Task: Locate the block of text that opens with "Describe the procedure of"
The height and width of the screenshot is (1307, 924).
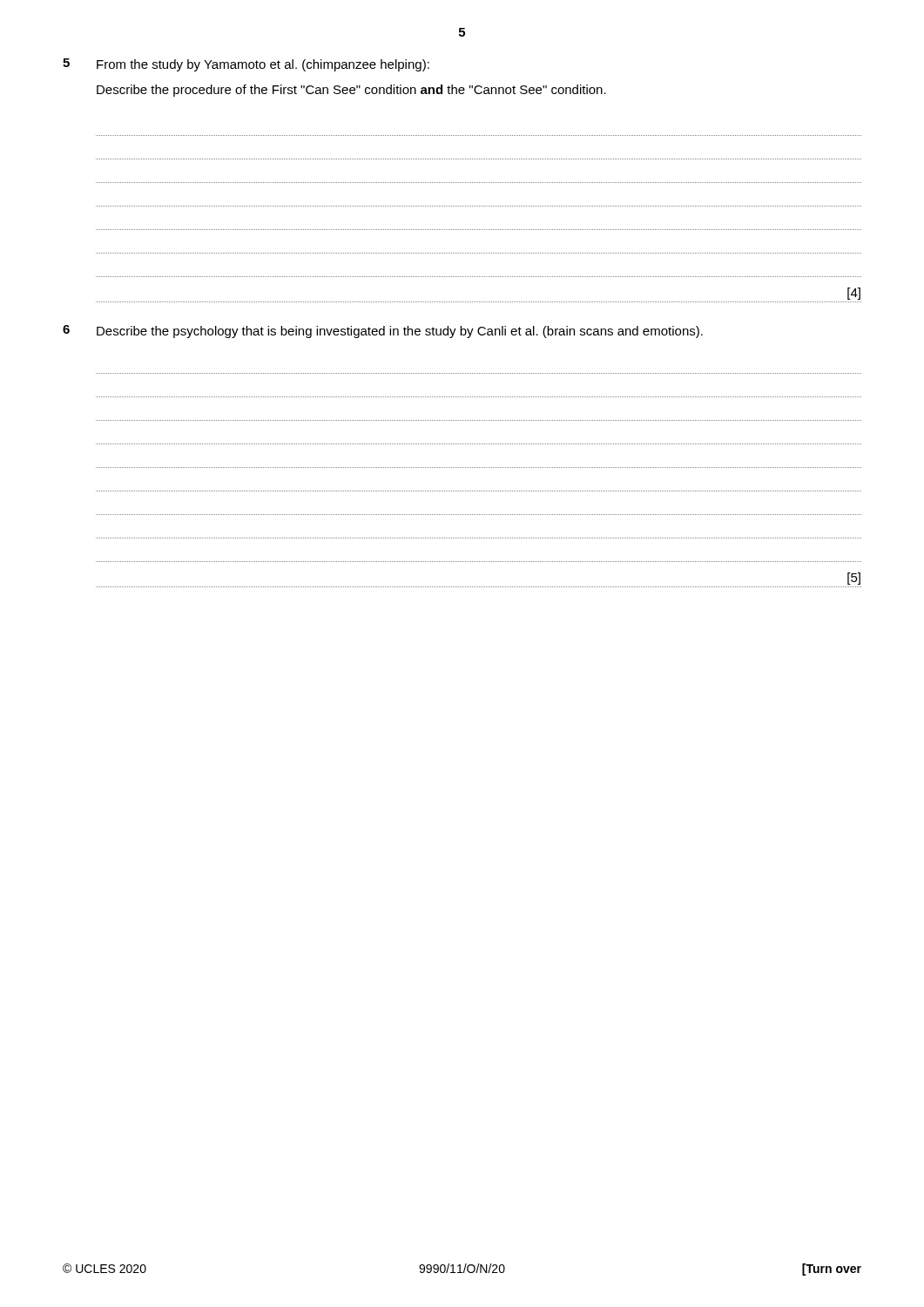Action: click(351, 89)
